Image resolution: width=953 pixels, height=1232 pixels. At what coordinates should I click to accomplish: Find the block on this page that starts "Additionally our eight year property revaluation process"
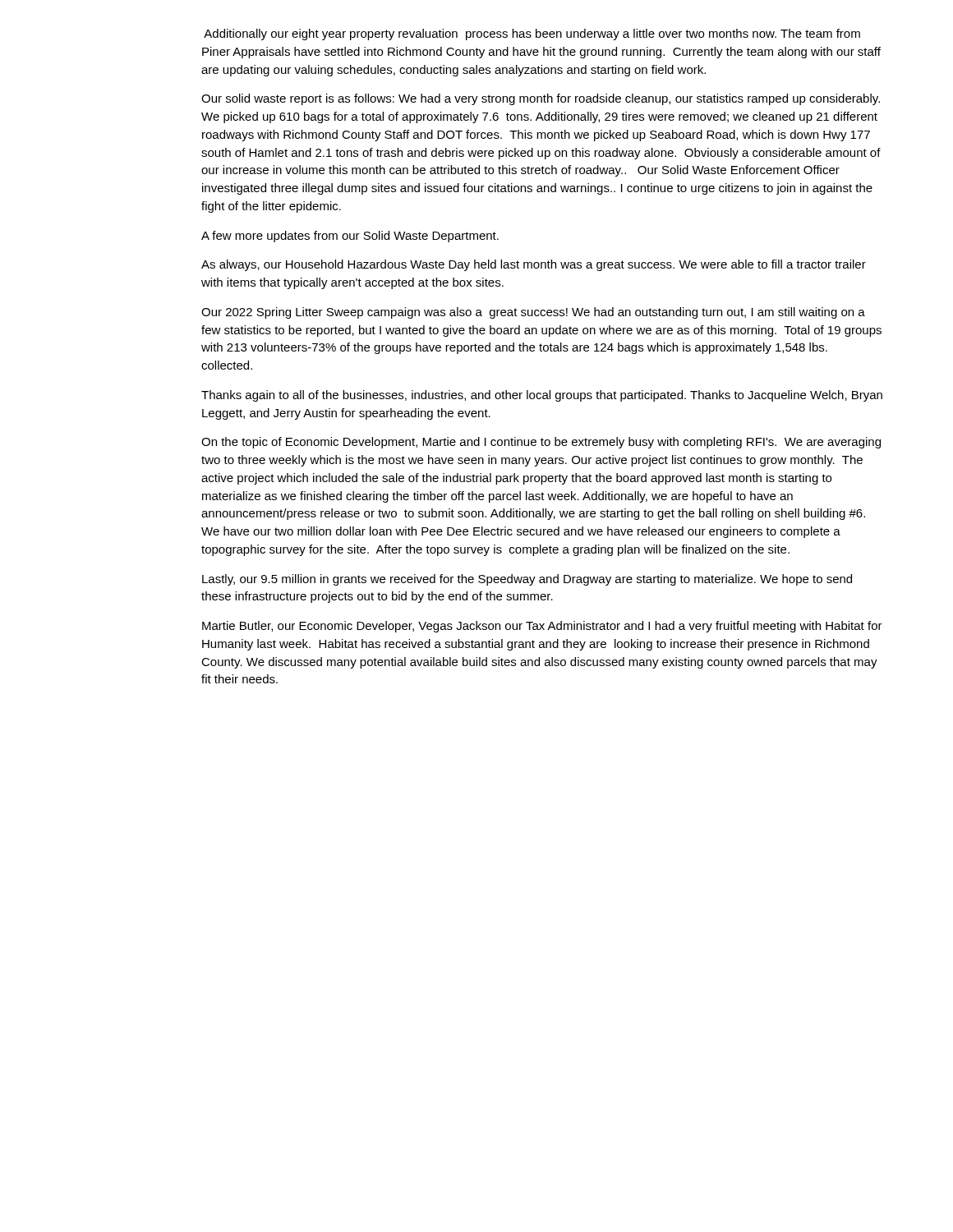541,51
